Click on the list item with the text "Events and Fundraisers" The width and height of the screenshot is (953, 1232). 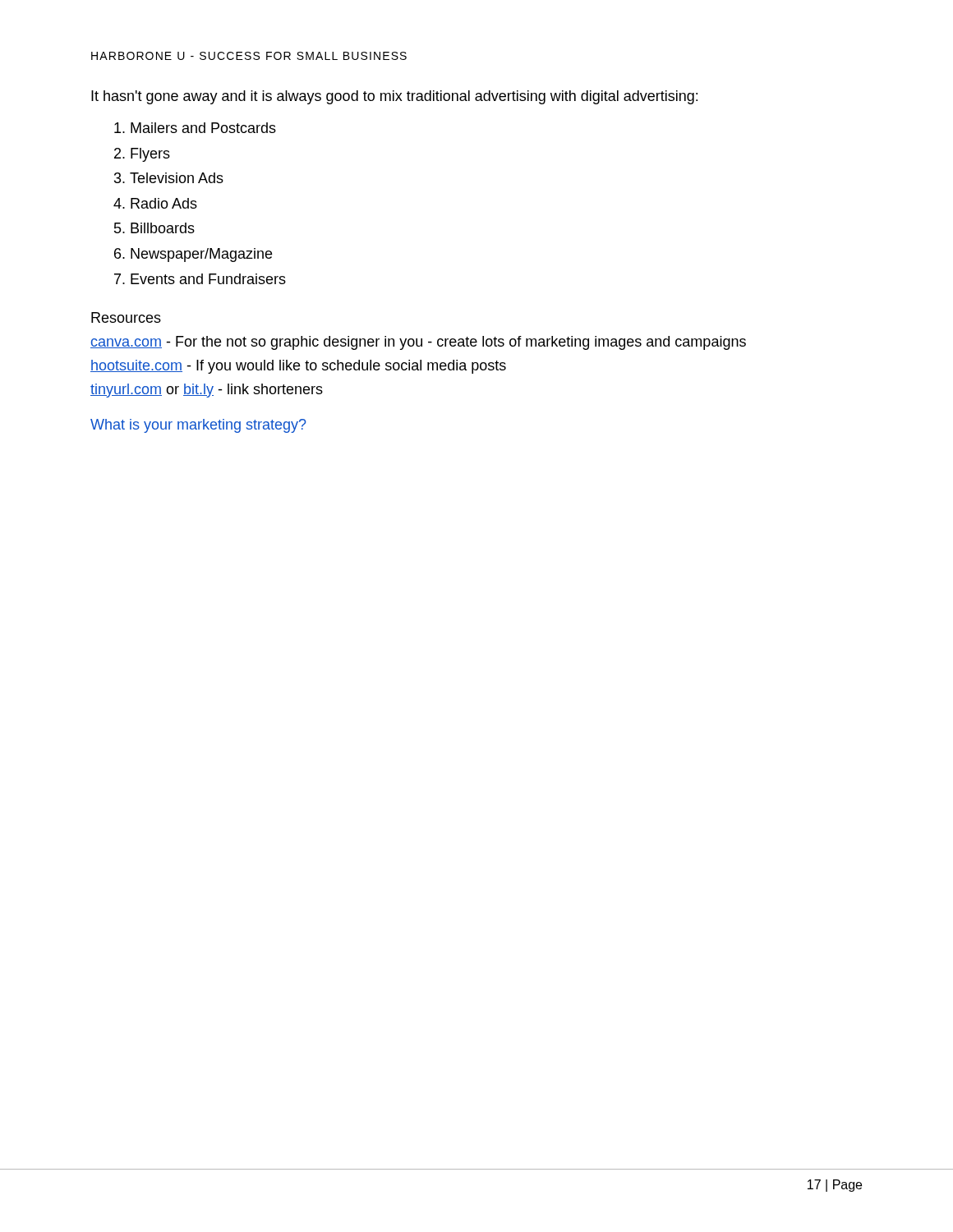point(208,279)
